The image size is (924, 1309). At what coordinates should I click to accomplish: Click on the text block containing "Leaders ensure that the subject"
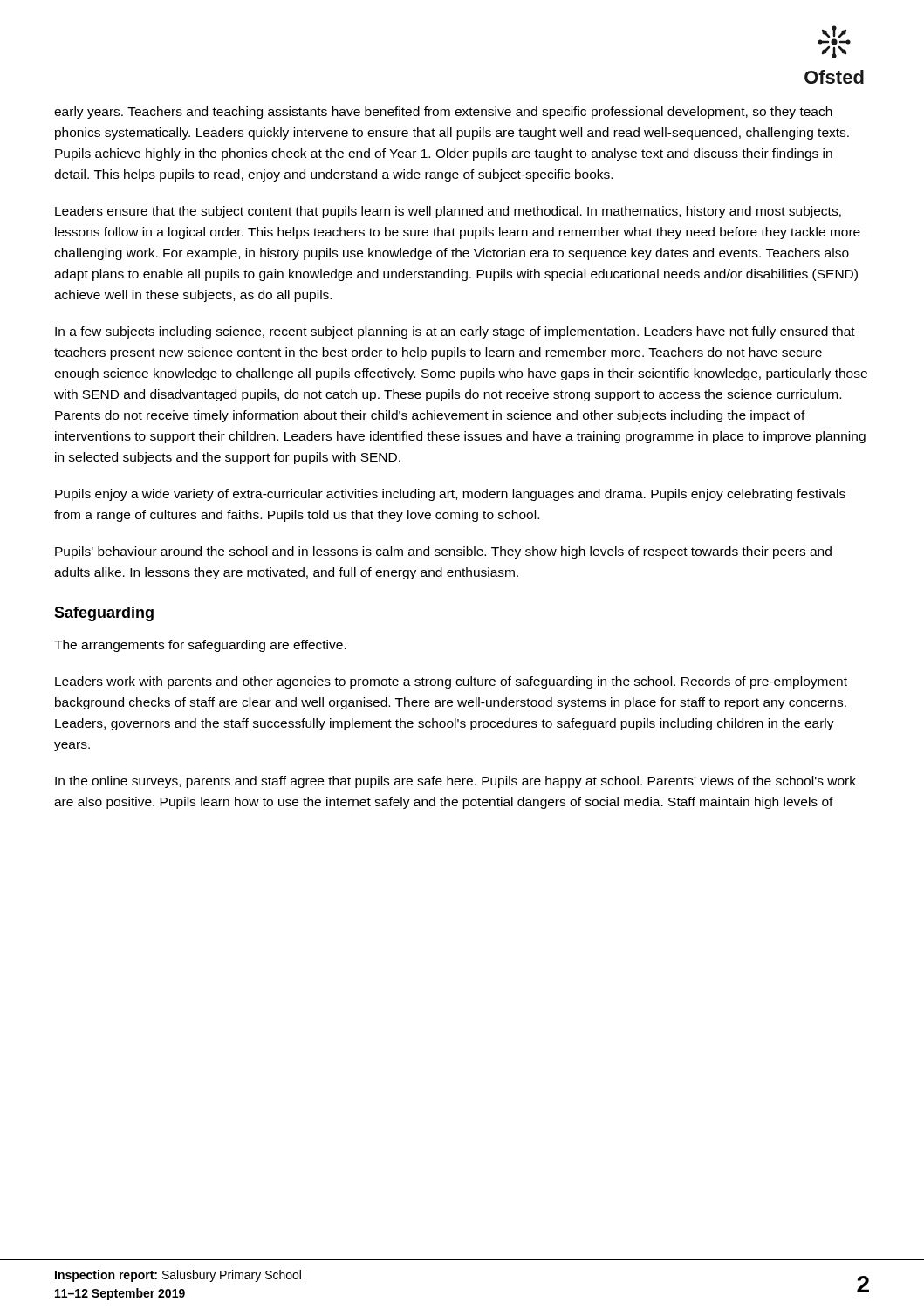(462, 253)
